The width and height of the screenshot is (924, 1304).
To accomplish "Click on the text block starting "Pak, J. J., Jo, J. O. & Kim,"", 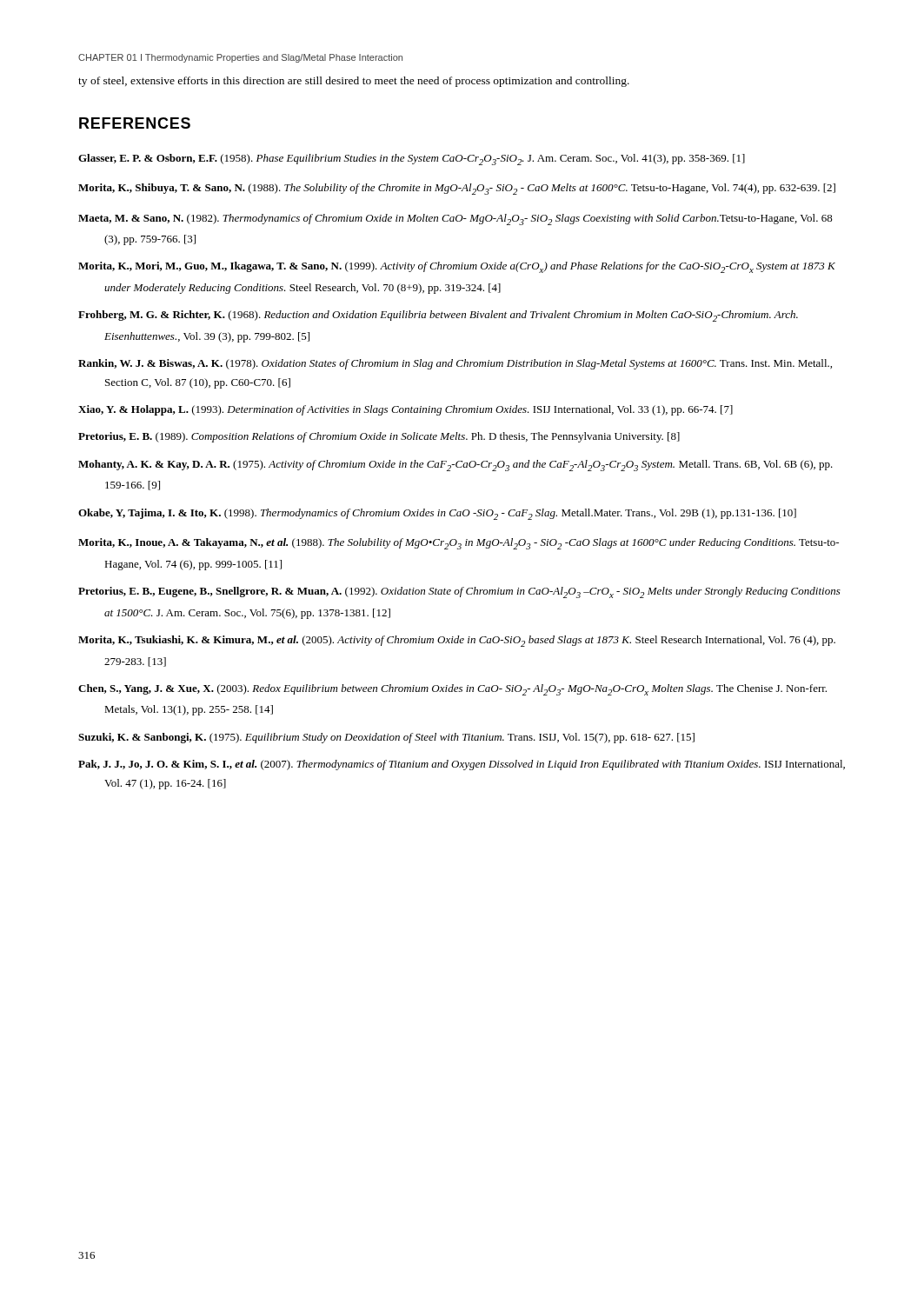I will coord(462,773).
